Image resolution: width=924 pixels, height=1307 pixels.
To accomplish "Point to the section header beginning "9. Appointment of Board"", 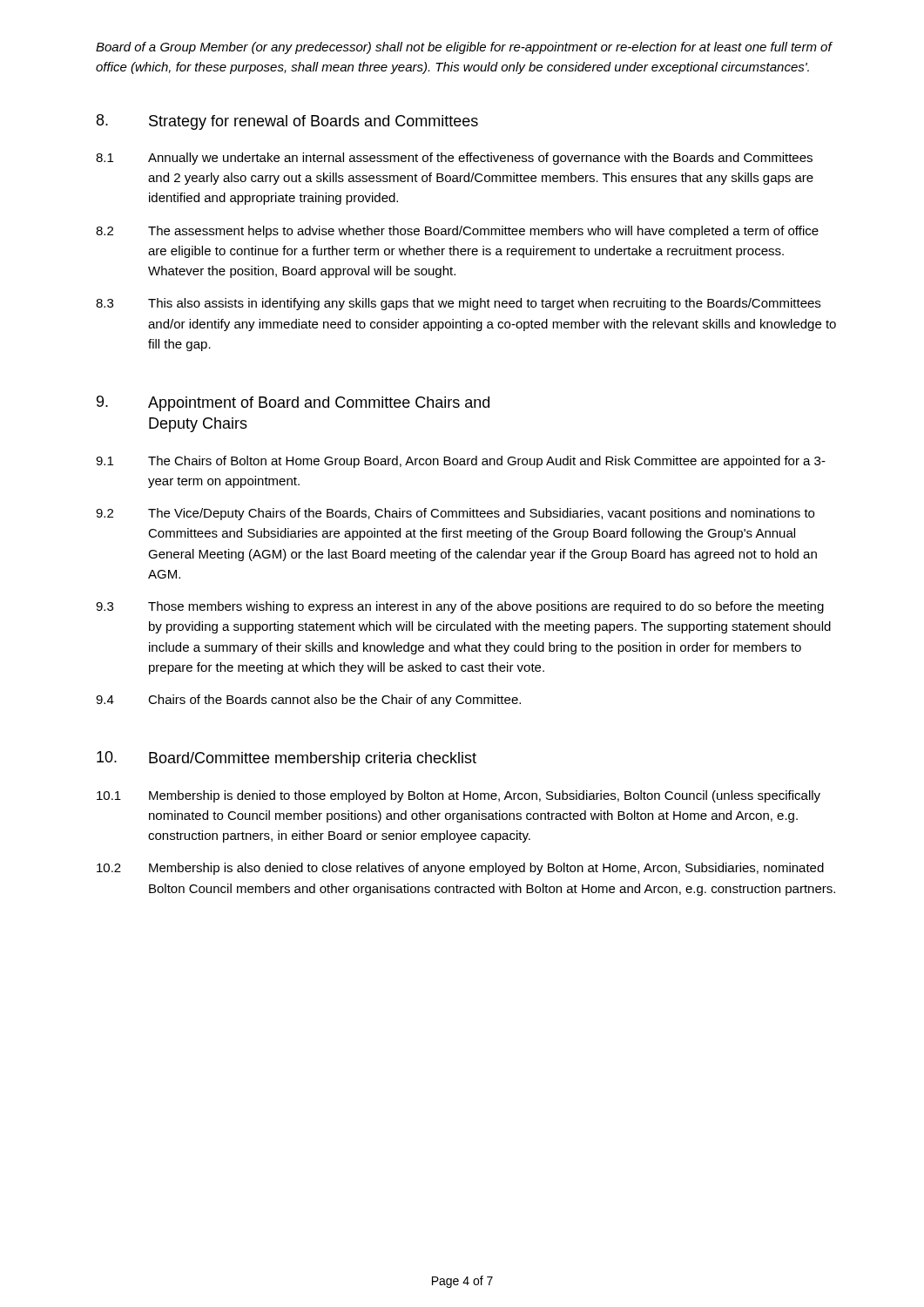I will coord(293,413).
